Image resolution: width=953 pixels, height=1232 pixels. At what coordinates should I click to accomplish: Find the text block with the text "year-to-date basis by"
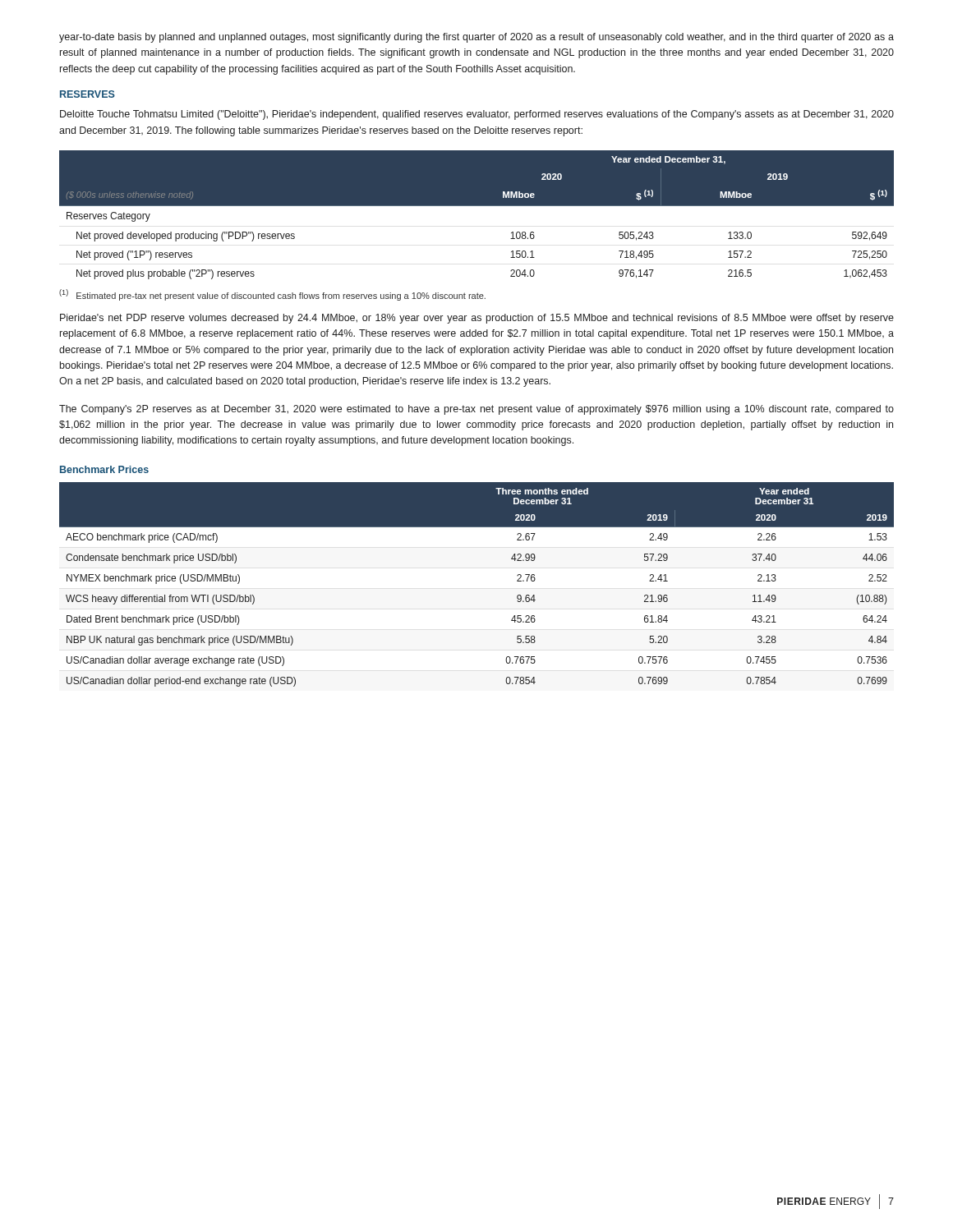coord(476,53)
